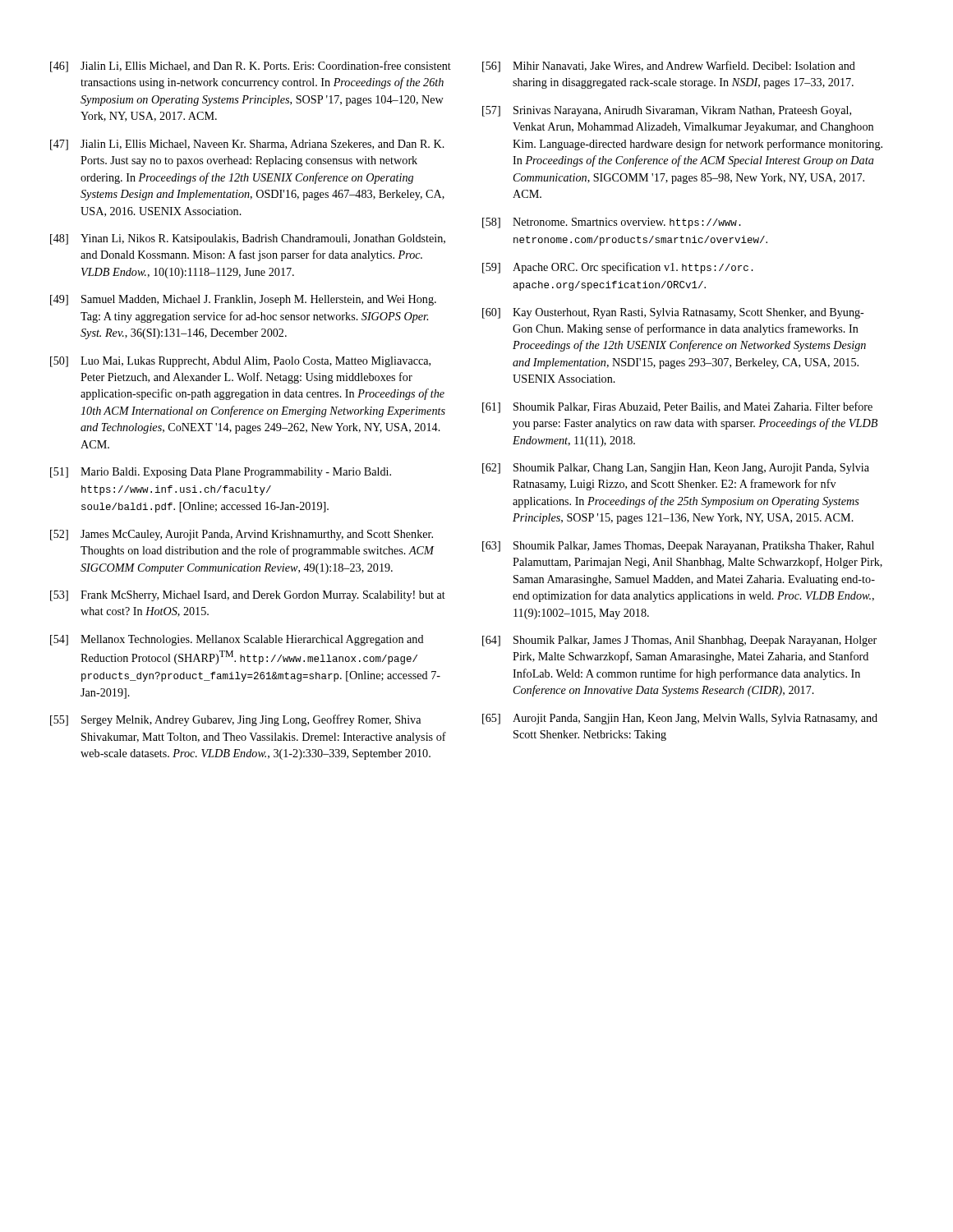Navigate to the passage starting "[64] Shoumik Palkar, James J"
The width and height of the screenshot is (953, 1232).
[683, 665]
